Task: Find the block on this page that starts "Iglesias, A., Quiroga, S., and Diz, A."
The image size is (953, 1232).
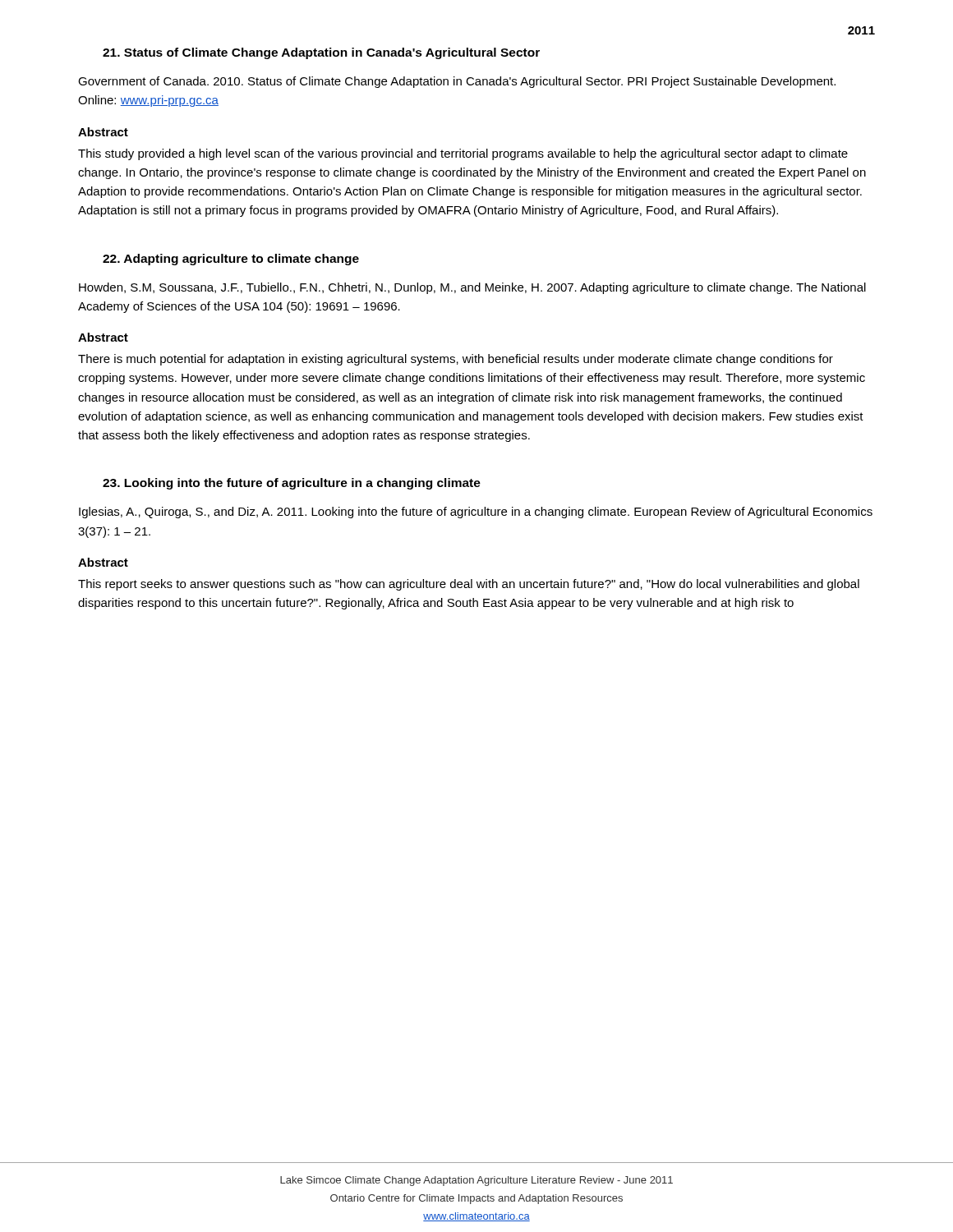Action: [x=475, y=521]
